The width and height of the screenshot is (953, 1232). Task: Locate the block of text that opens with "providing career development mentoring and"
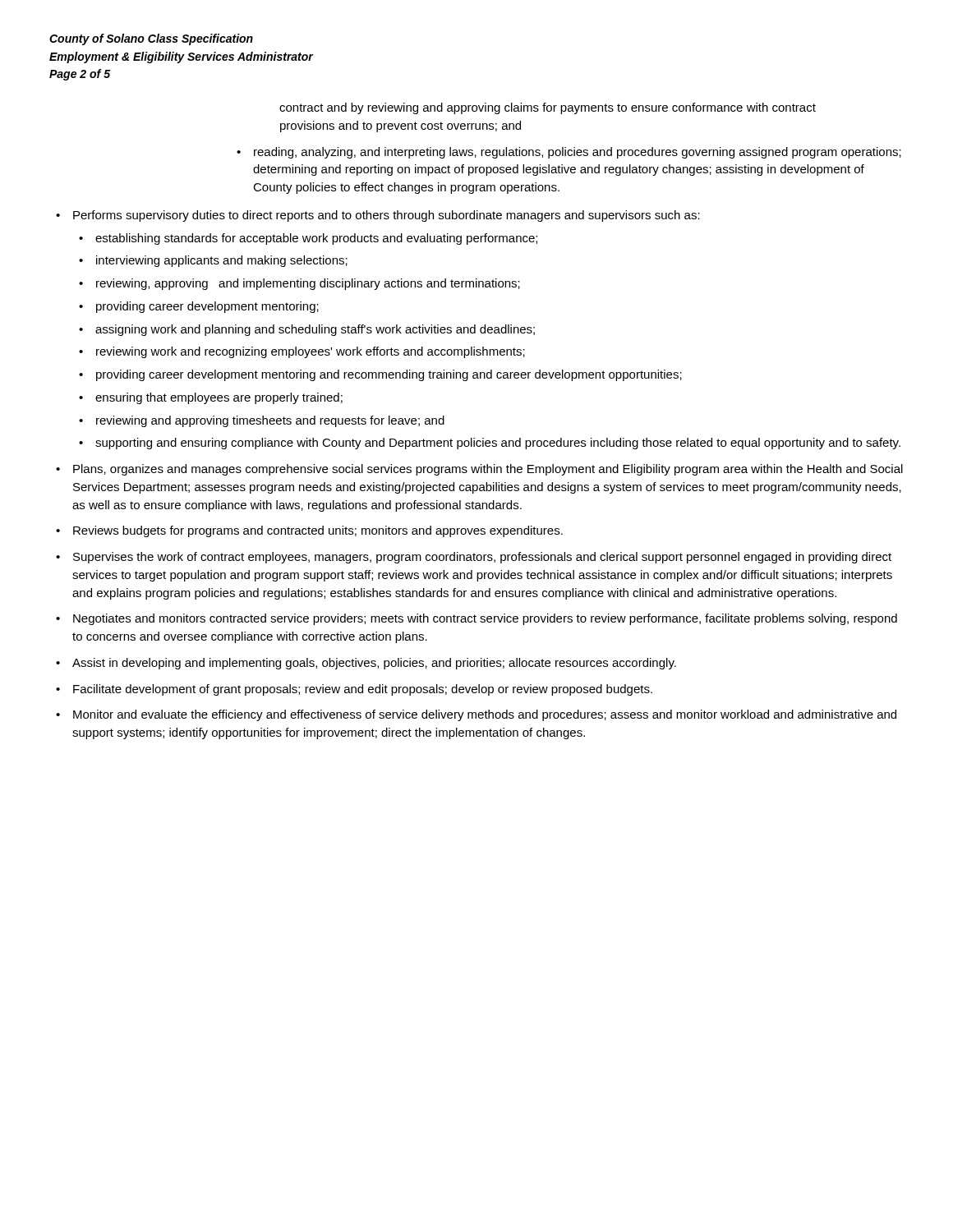coord(389,374)
